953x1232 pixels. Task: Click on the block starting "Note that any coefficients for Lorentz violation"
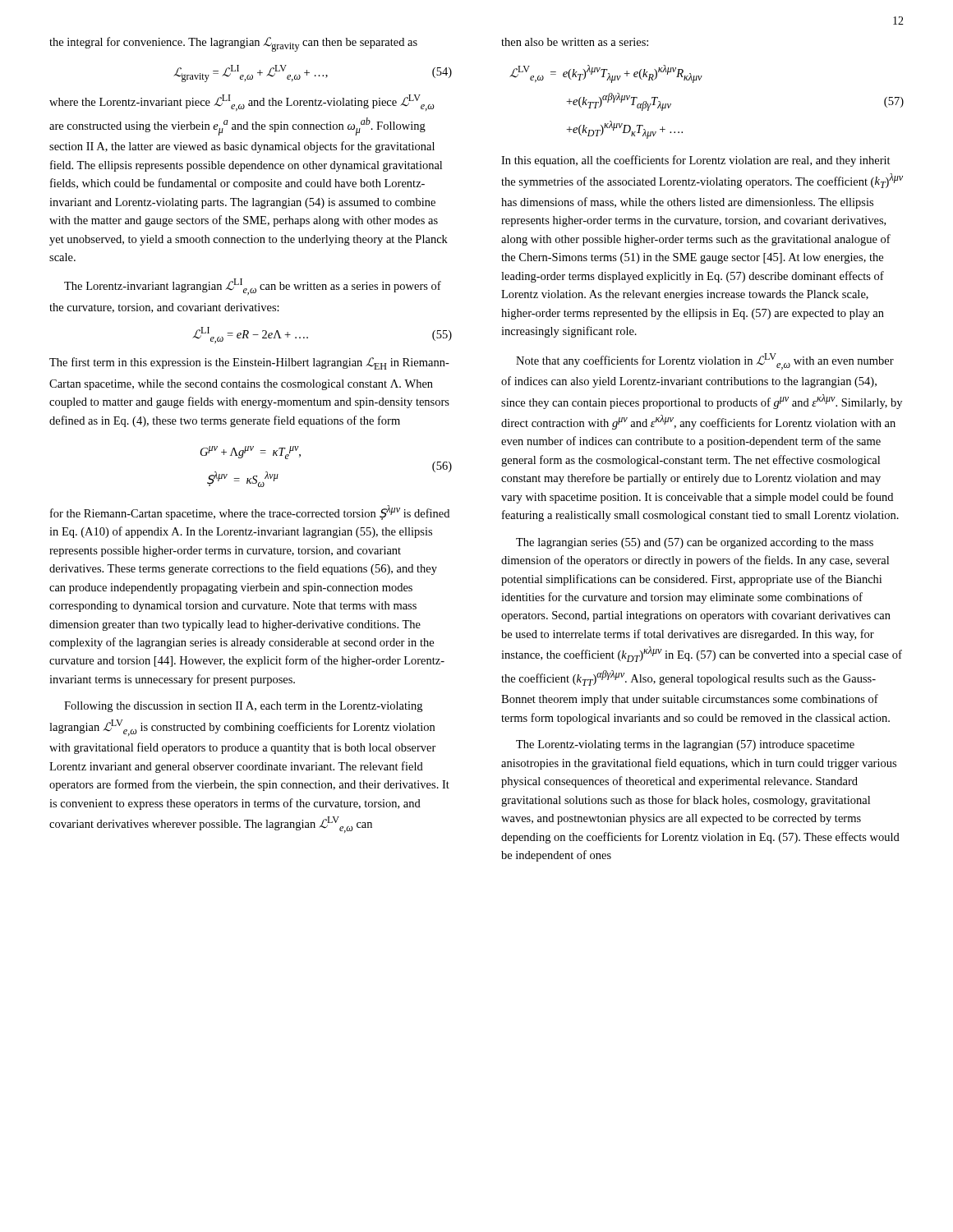702,437
